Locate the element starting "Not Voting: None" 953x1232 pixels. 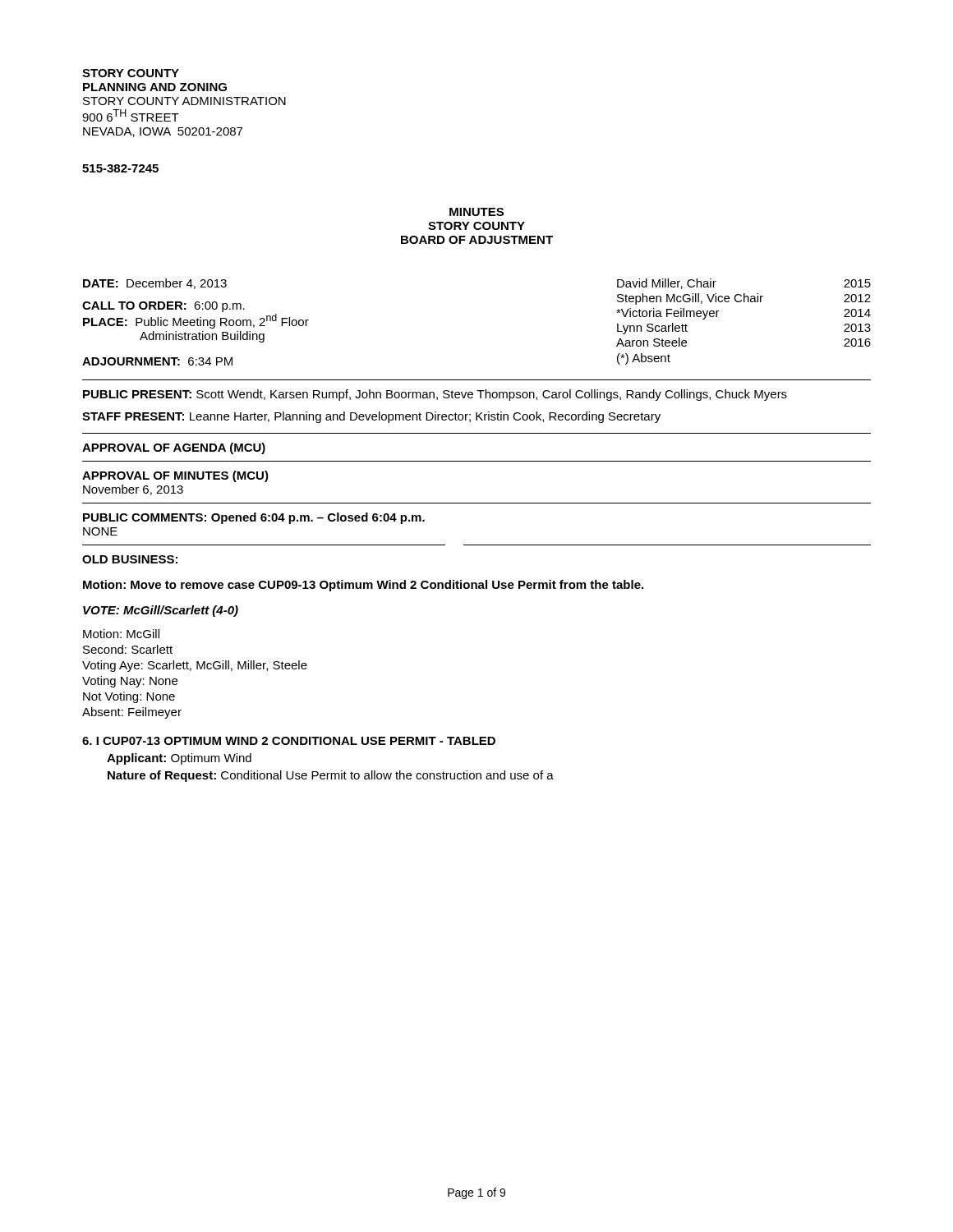tap(129, 696)
